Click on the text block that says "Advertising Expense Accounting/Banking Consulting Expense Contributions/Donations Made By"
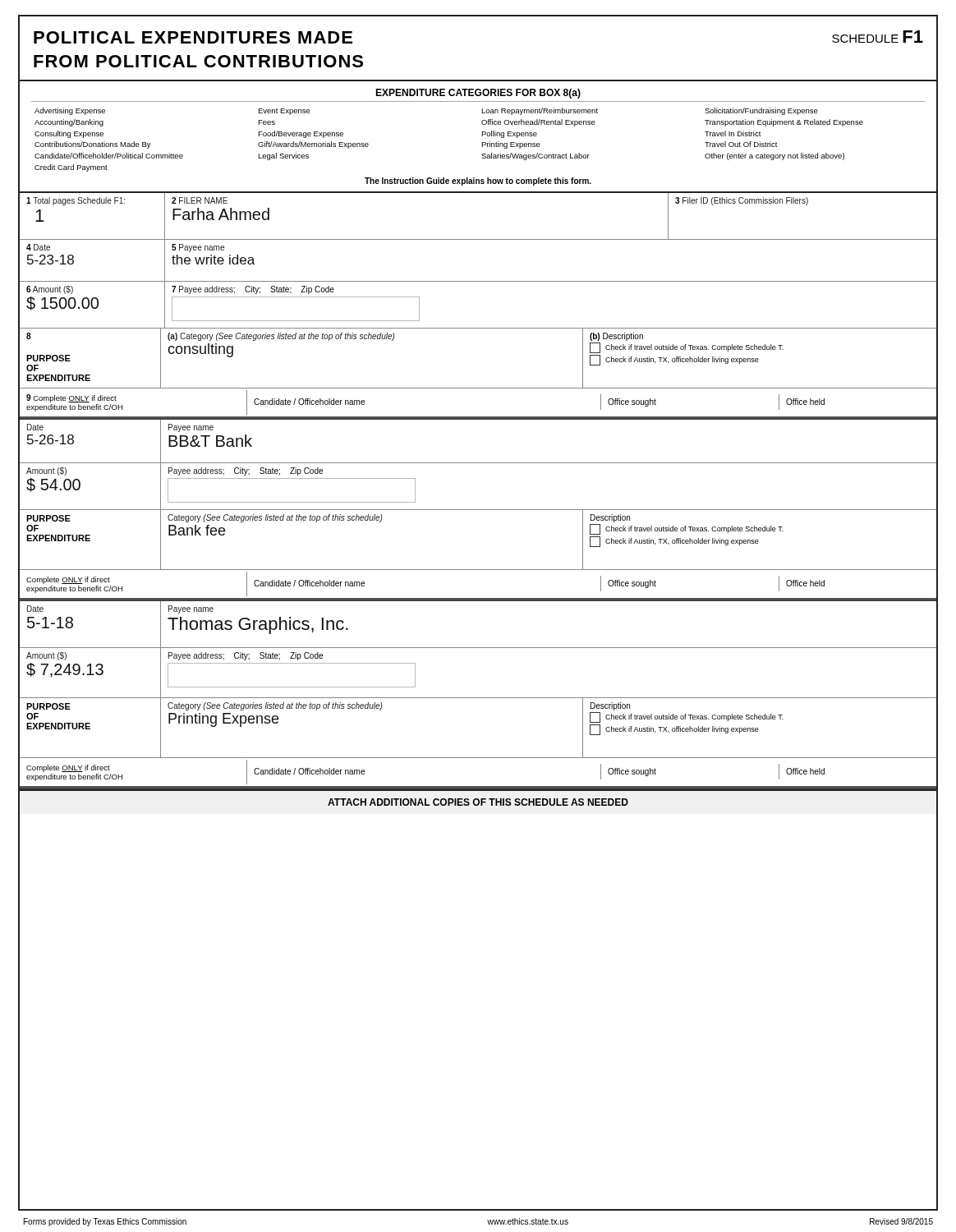The image size is (956, 1232). (x=109, y=139)
